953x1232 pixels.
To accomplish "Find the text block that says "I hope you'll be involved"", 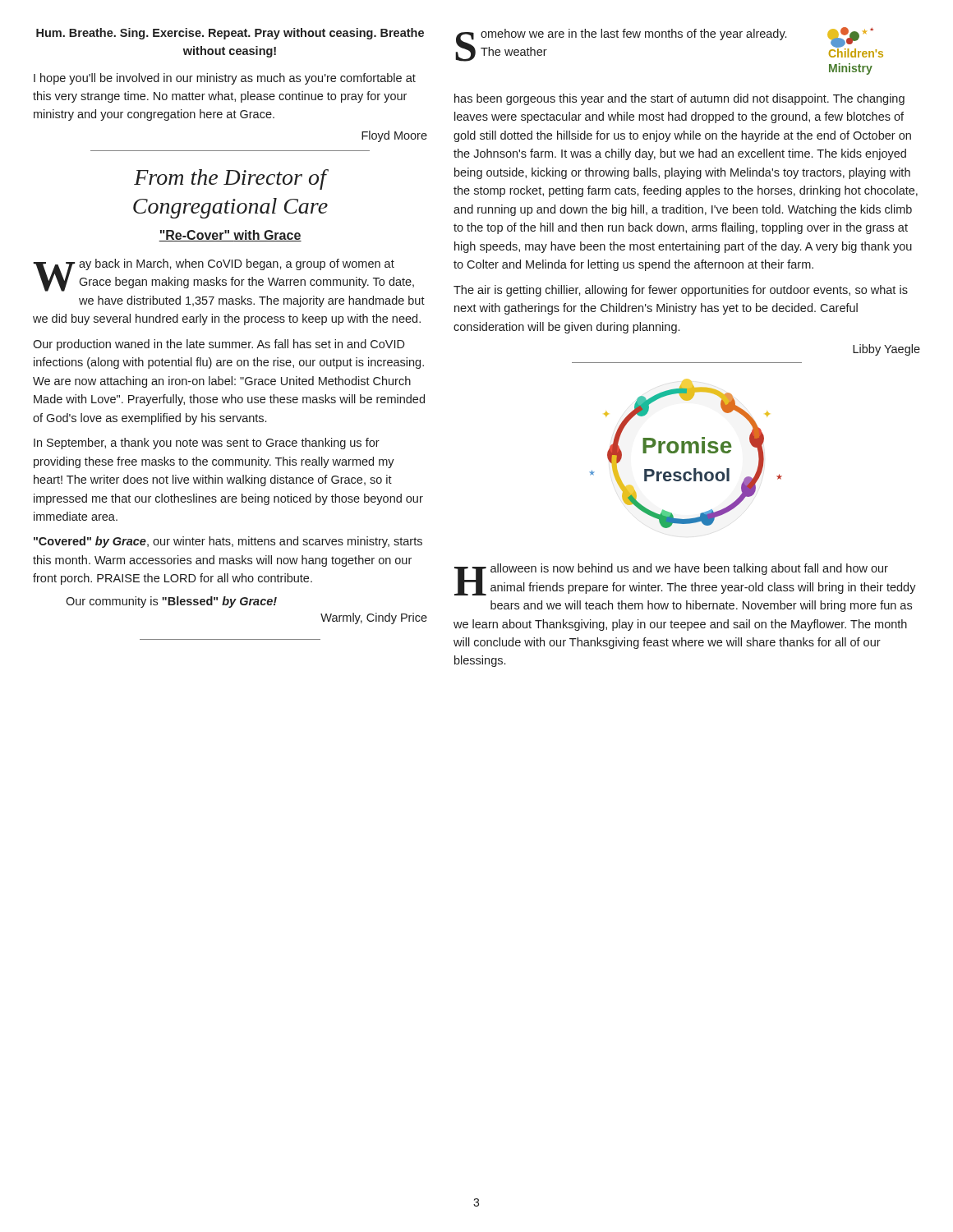I will tap(224, 96).
